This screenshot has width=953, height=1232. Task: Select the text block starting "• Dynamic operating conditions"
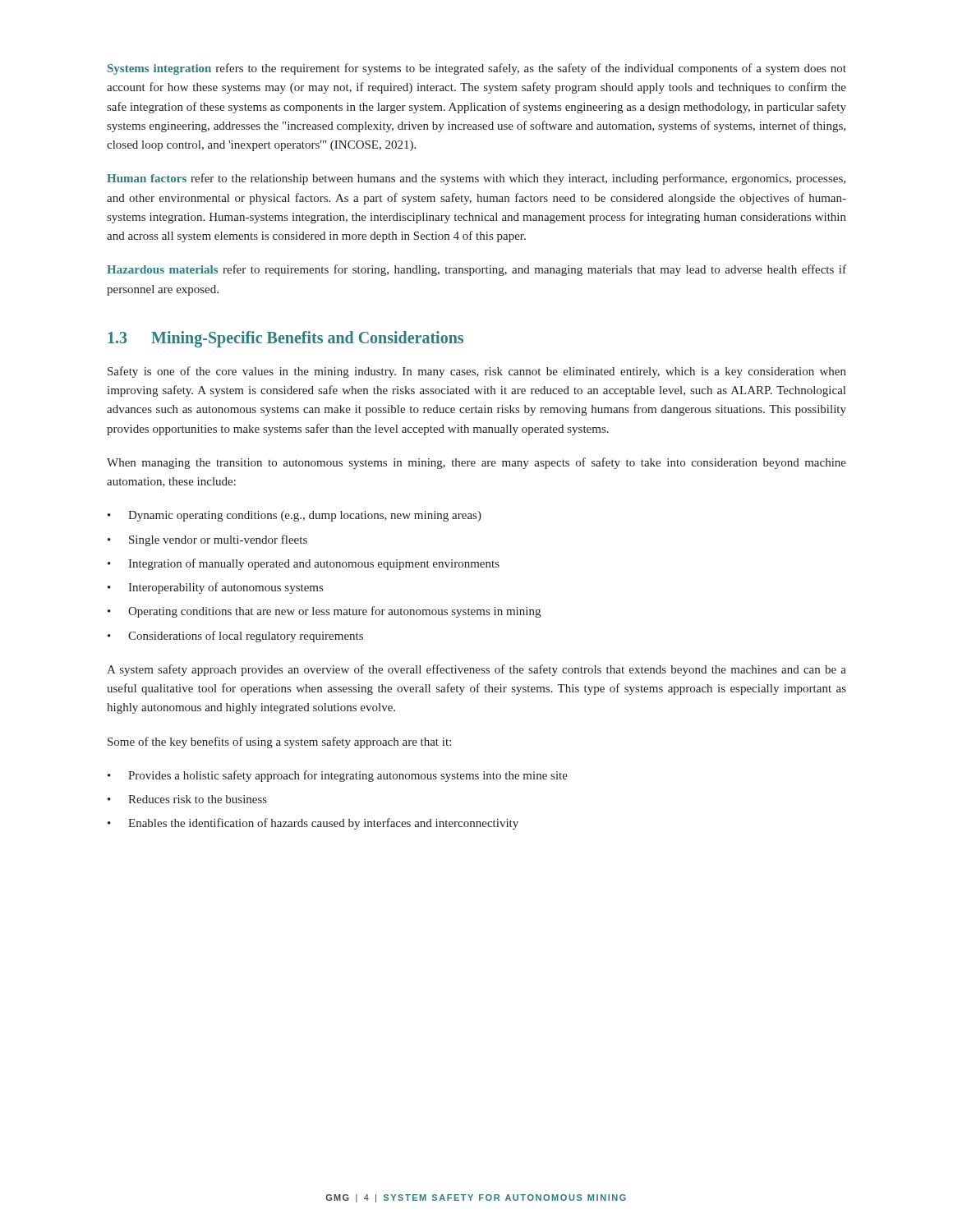[476, 516]
